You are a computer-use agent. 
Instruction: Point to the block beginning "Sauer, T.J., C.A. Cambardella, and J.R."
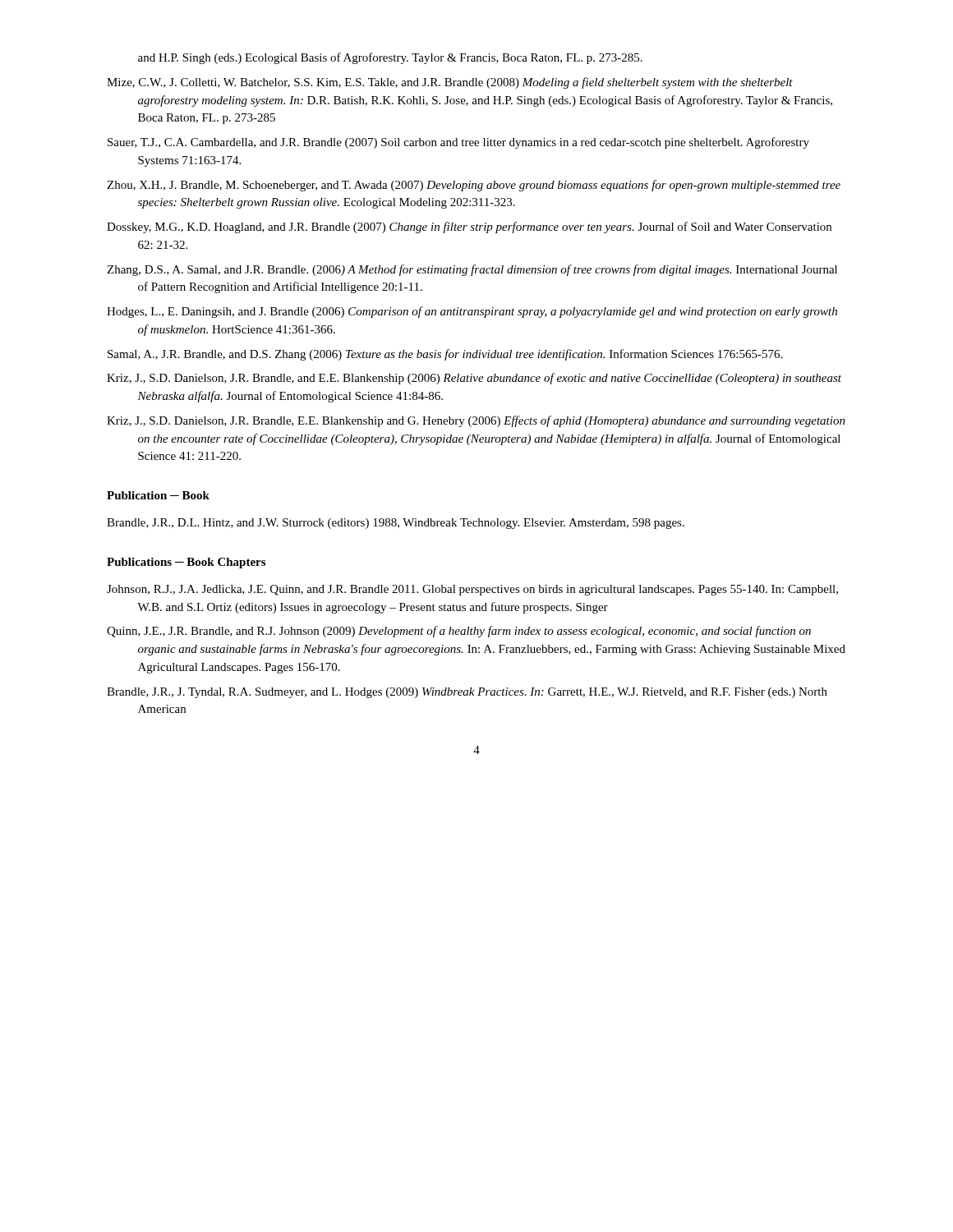(458, 151)
